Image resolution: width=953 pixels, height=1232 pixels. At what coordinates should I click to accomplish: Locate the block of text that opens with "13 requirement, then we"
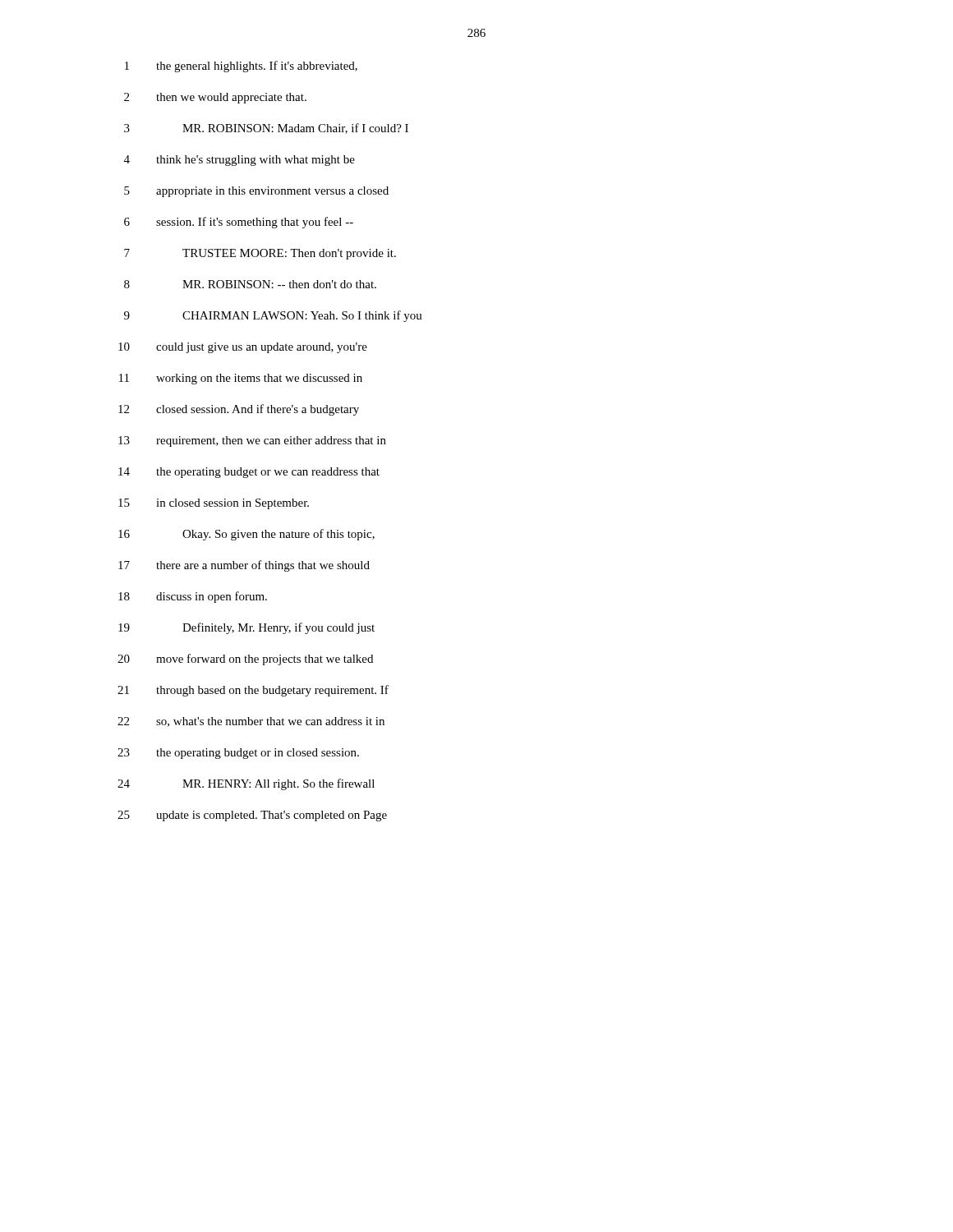pos(242,440)
